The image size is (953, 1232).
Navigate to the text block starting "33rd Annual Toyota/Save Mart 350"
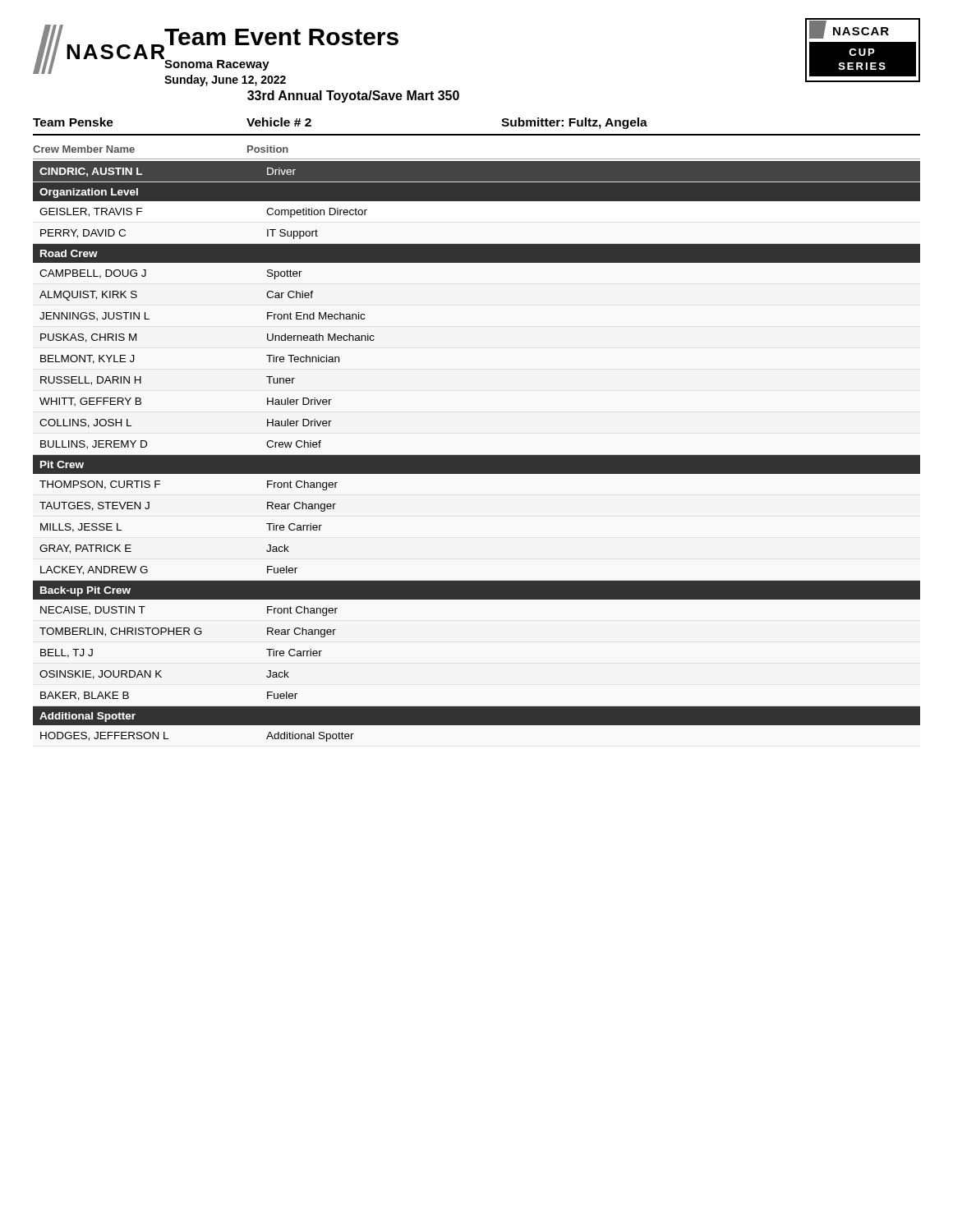(x=353, y=96)
